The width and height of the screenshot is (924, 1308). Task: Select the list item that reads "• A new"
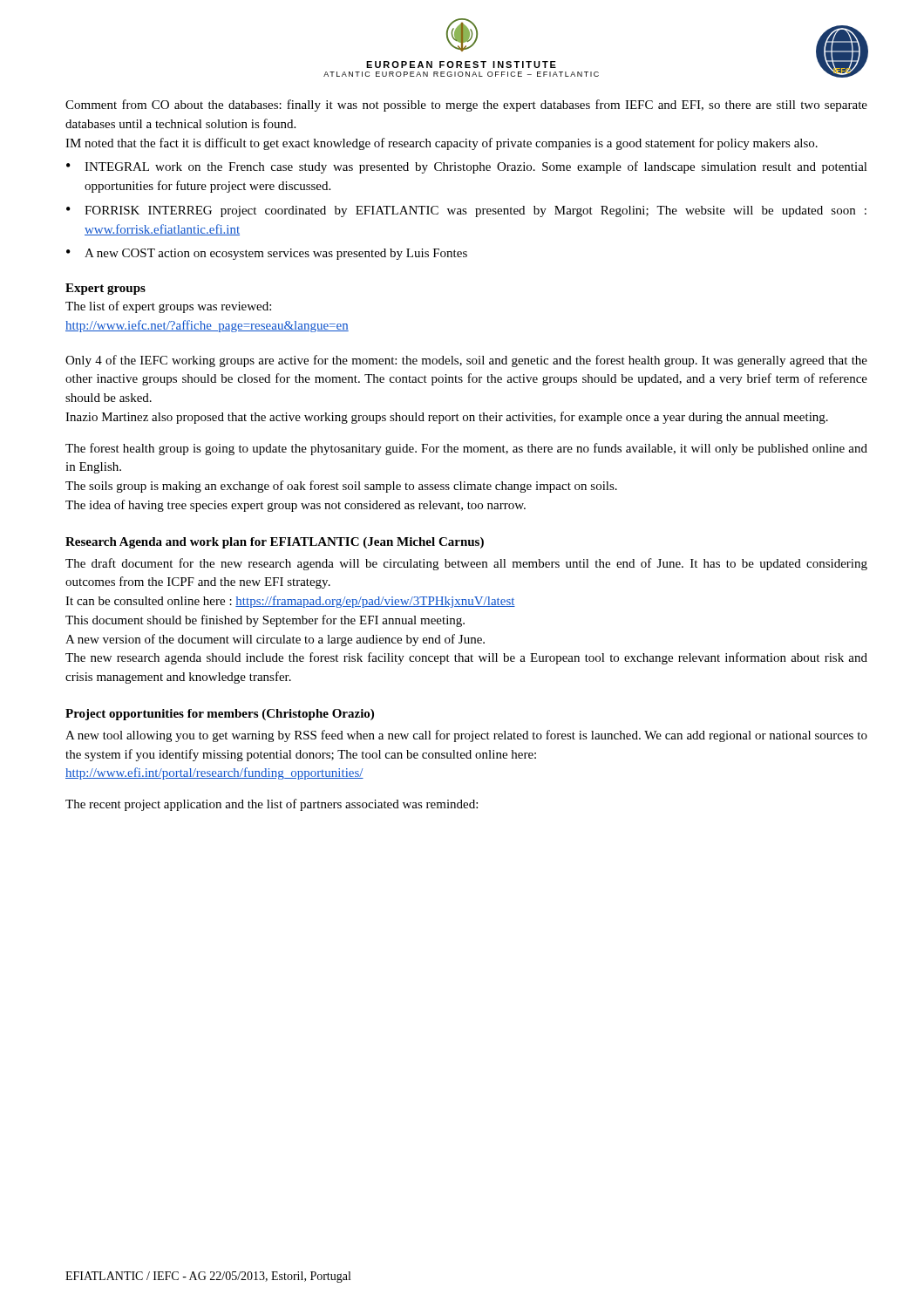point(466,254)
